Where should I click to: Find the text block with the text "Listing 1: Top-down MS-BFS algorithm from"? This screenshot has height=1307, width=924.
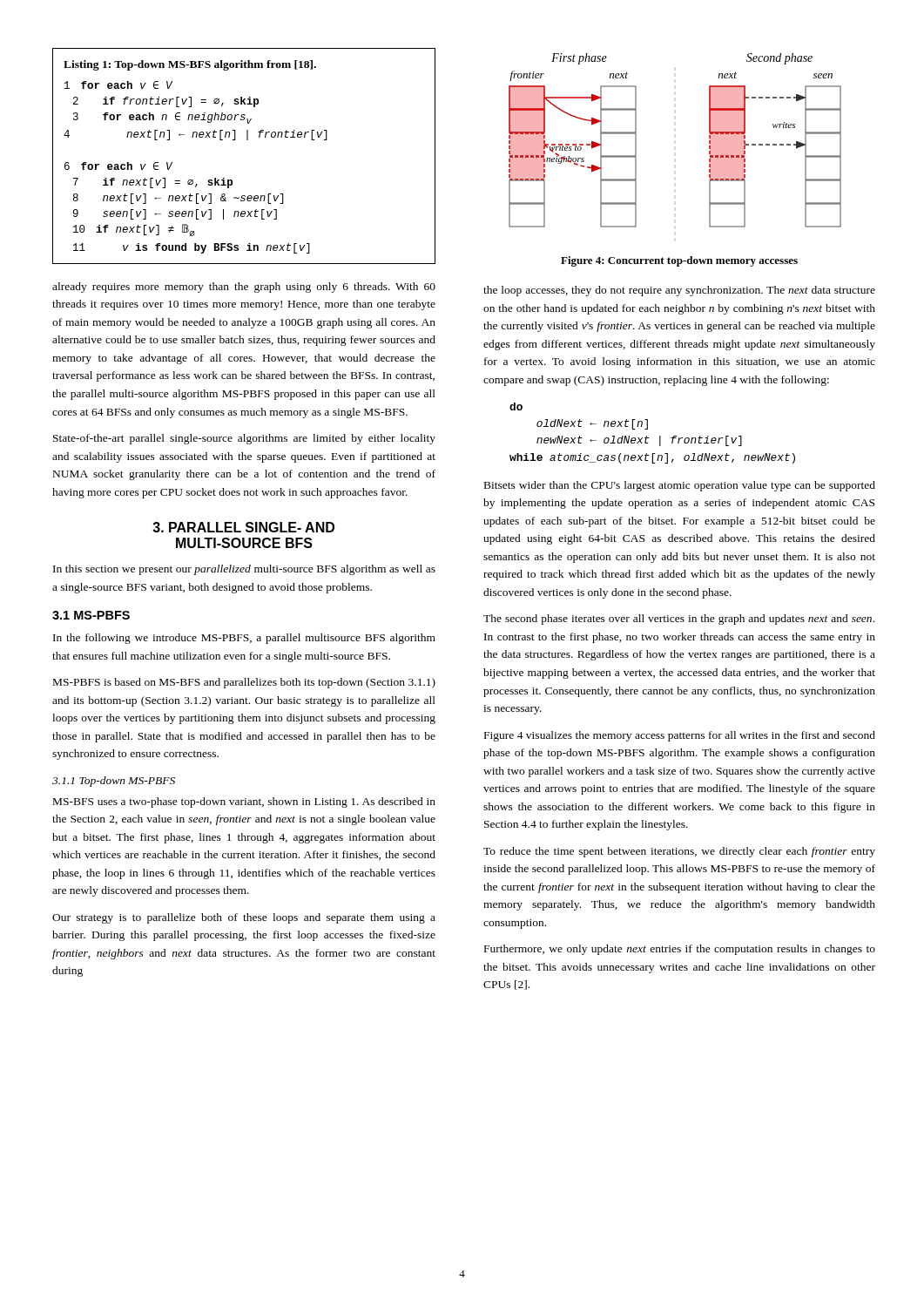pyautogui.click(x=244, y=156)
